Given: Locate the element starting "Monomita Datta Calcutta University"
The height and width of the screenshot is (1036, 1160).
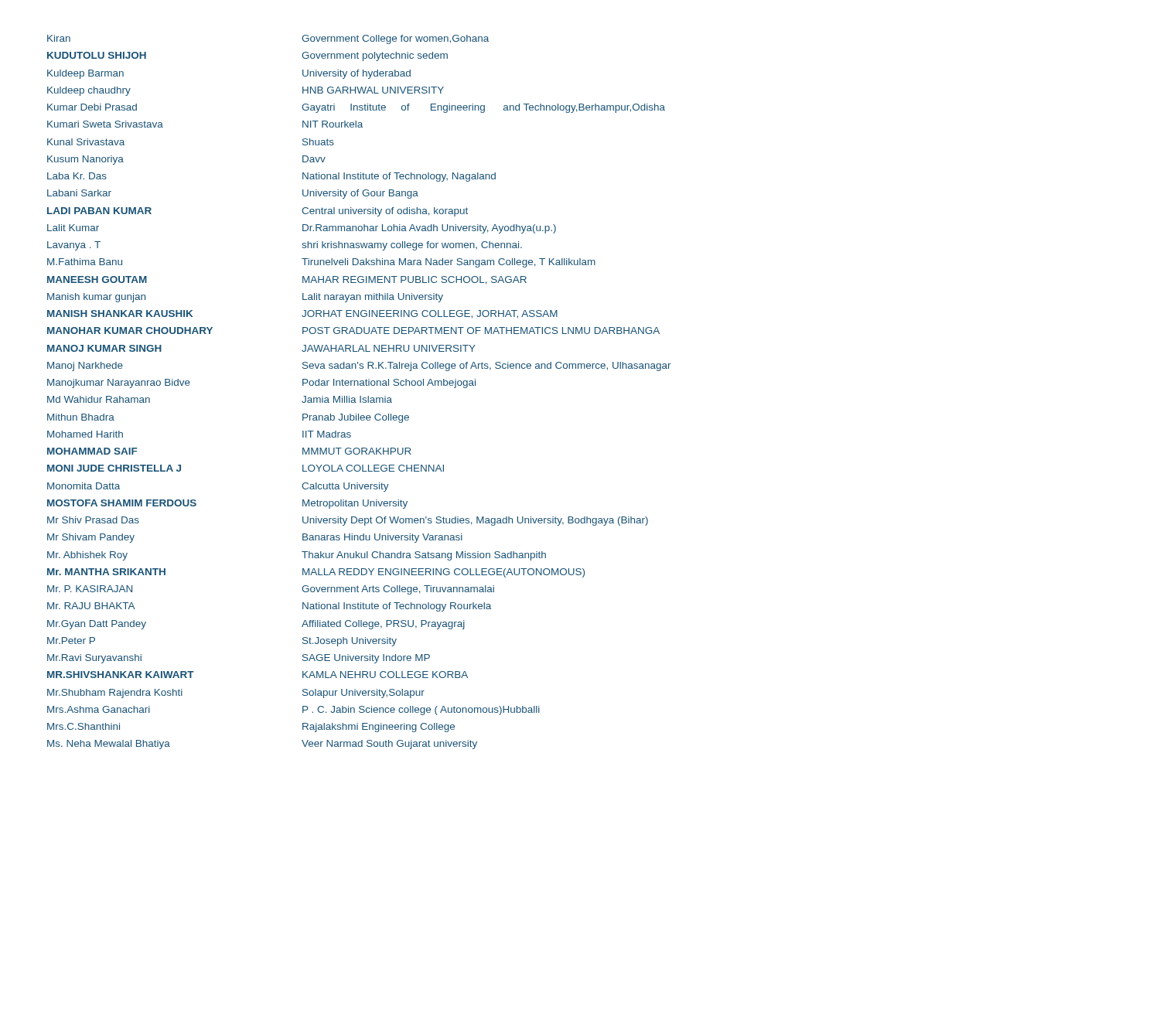Looking at the screenshot, I should [82, 487].
